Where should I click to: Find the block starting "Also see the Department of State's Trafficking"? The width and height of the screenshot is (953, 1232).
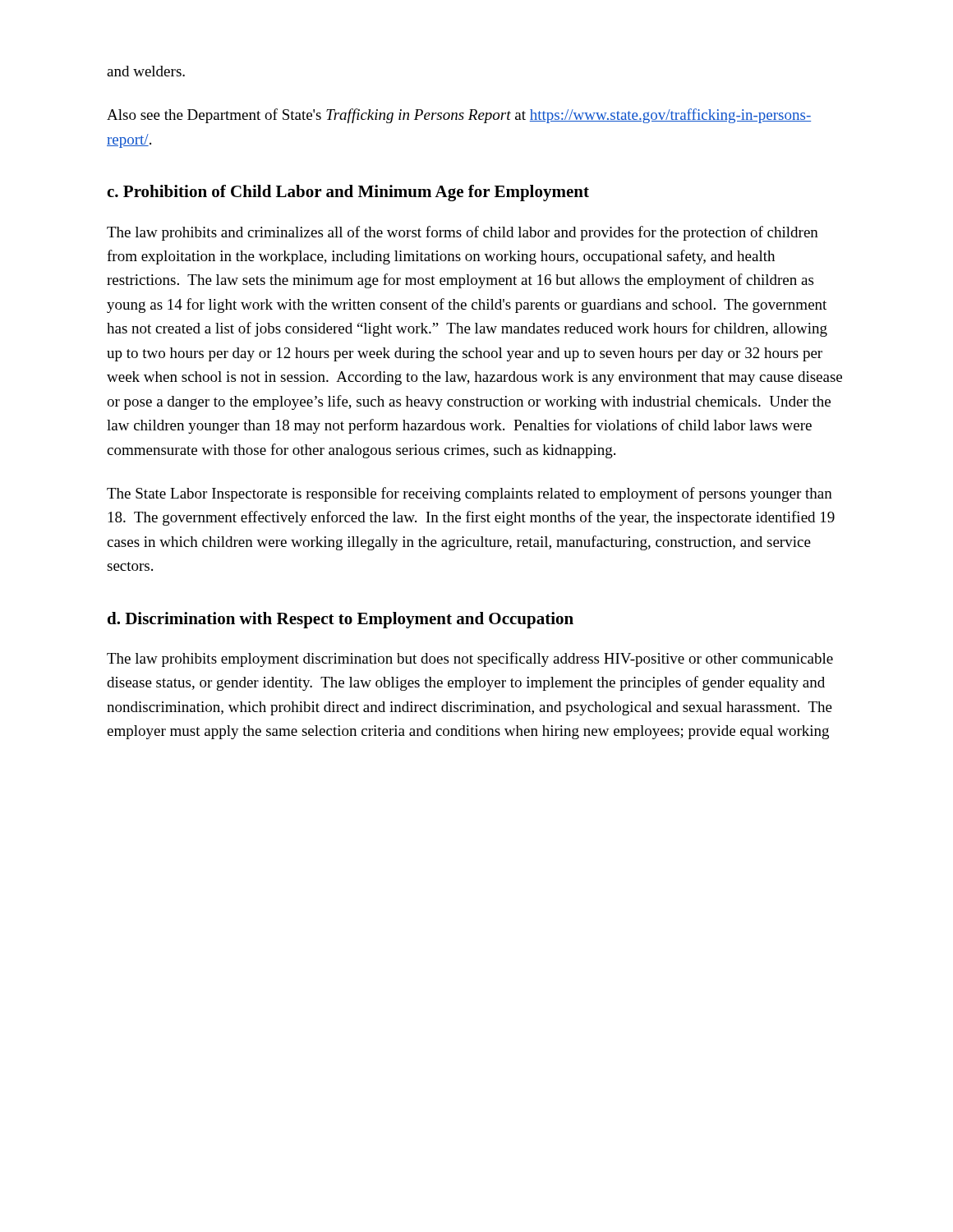pyautogui.click(x=459, y=127)
